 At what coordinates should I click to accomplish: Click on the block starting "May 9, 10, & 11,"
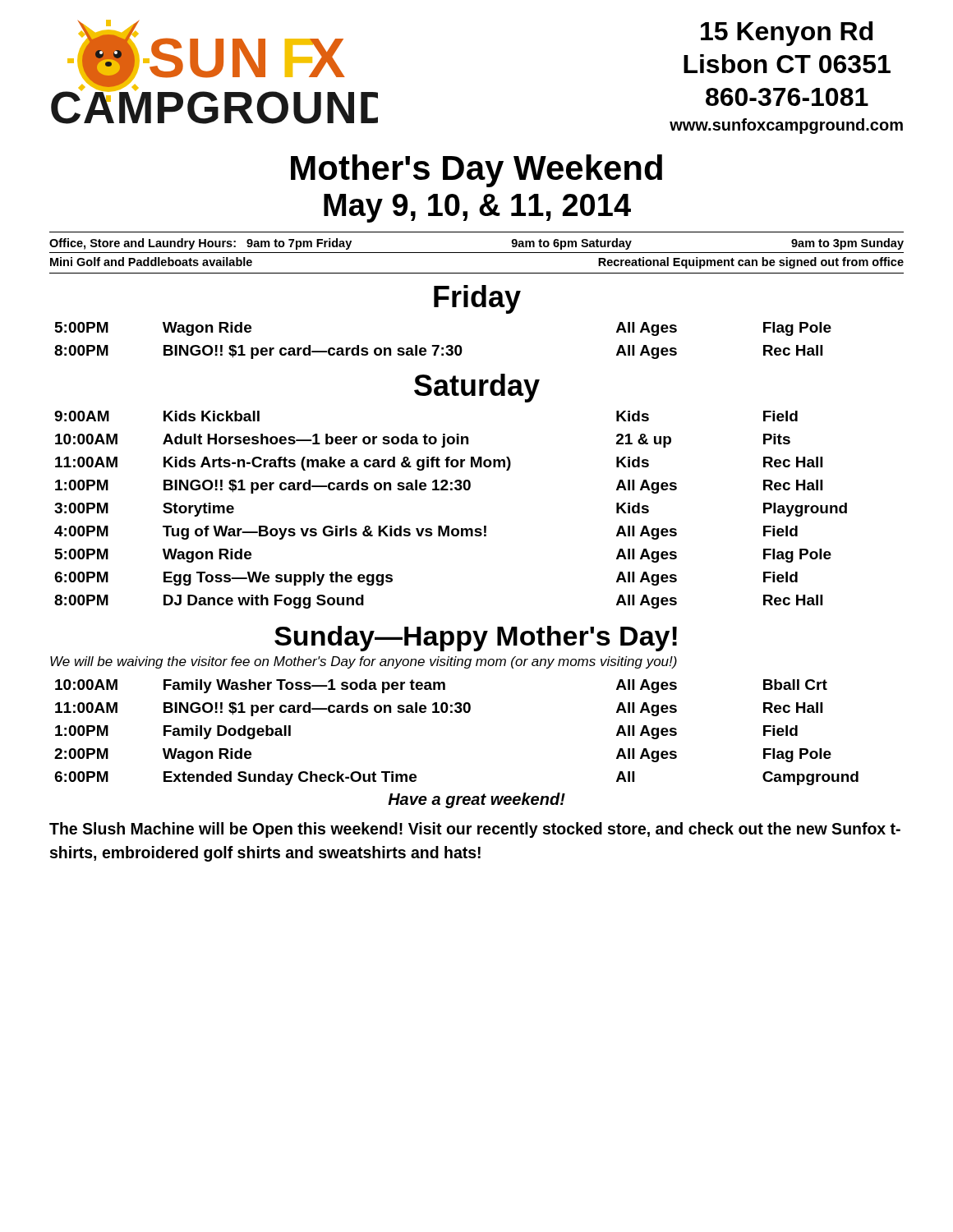(x=476, y=205)
